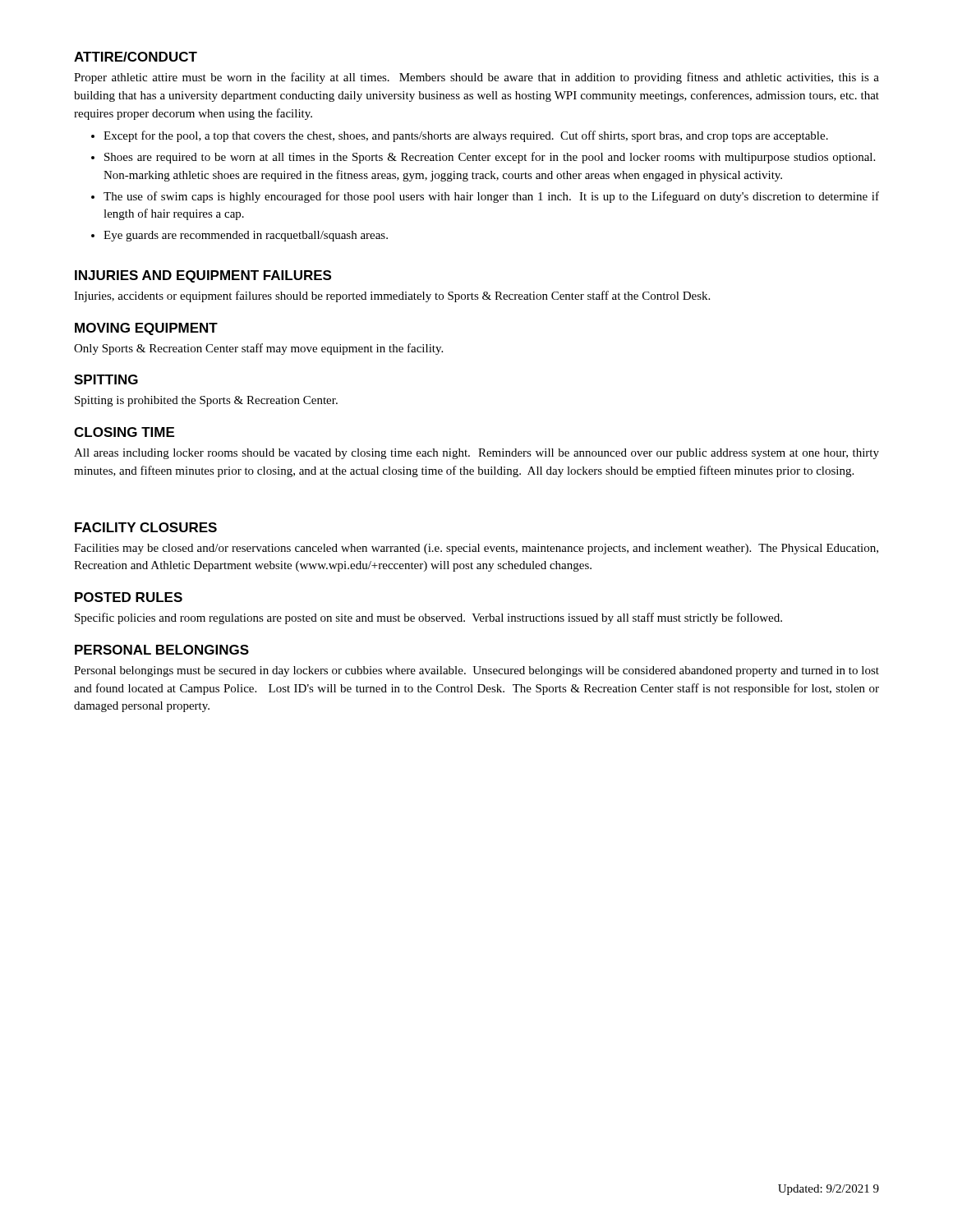
Task: Locate the text block that reads "All areas including locker rooms"
Action: pyautogui.click(x=476, y=462)
